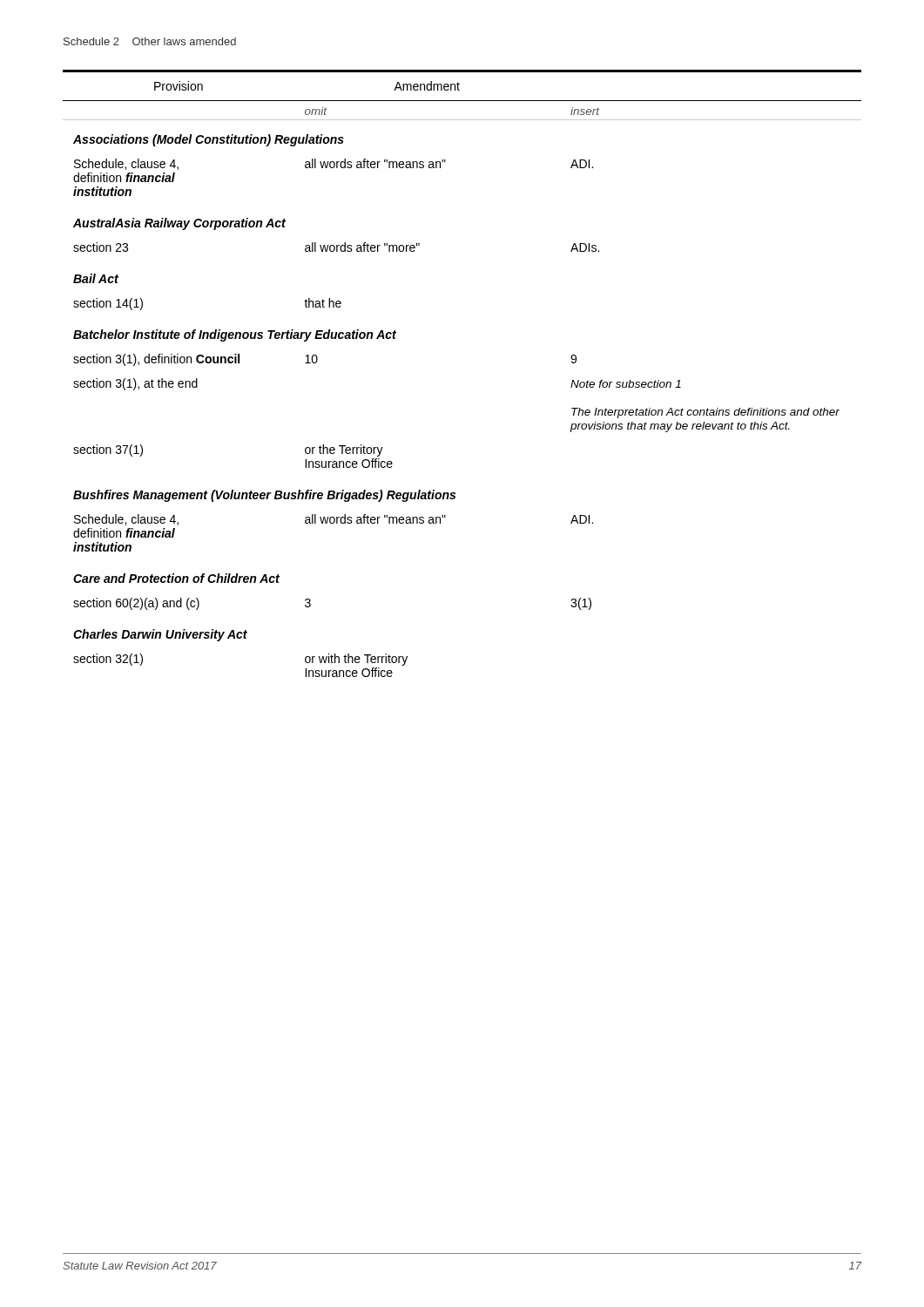Find a table
The height and width of the screenshot is (1307, 924).
click(x=462, y=378)
